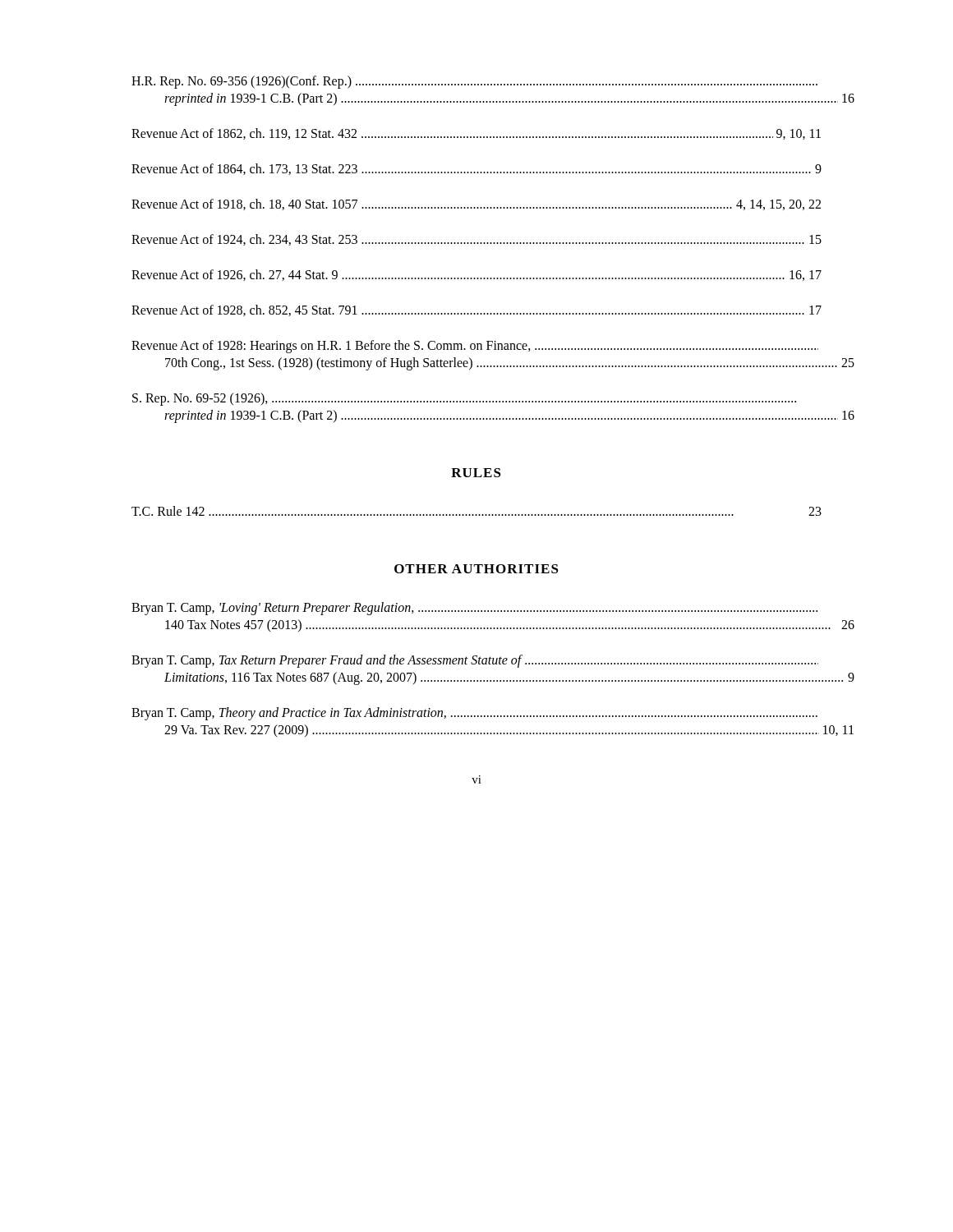Click on the text starting "Revenue Act of 1928, ch. 852,"

tap(476, 312)
